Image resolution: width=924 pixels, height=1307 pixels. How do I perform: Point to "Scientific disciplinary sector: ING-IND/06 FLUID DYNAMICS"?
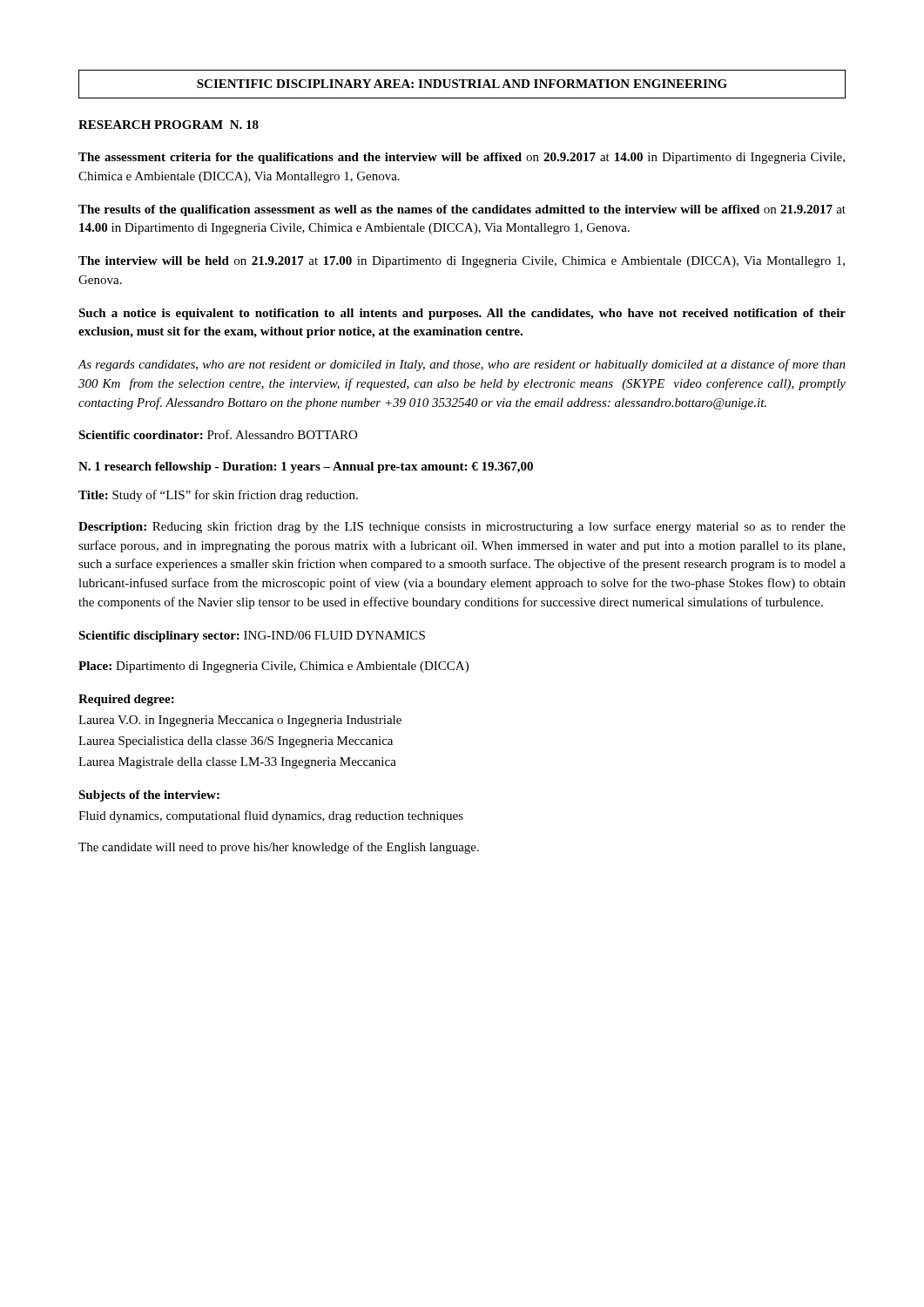(252, 635)
